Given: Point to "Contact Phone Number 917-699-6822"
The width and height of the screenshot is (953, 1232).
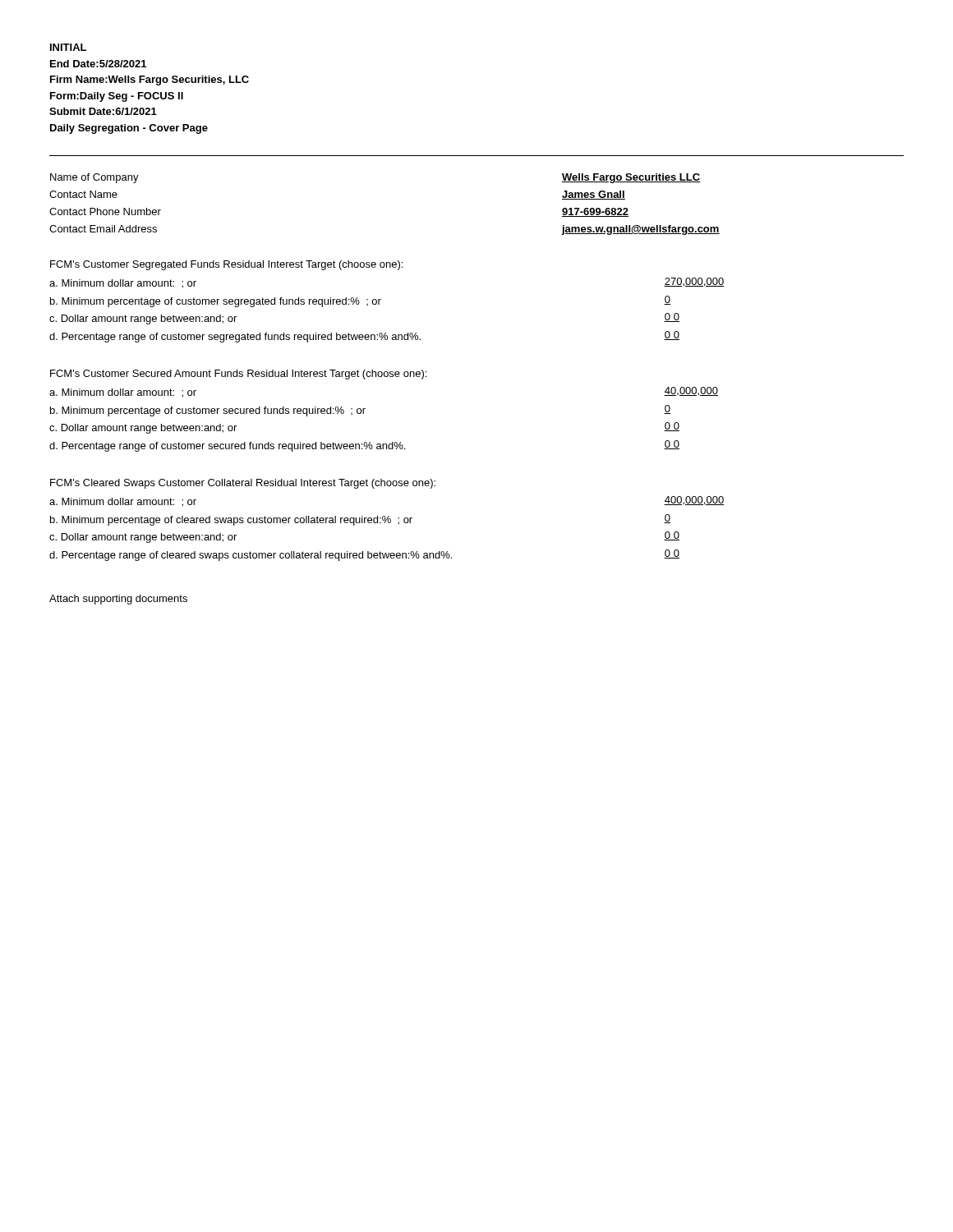Looking at the screenshot, I should pyautogui.click(x=106, y=212).
